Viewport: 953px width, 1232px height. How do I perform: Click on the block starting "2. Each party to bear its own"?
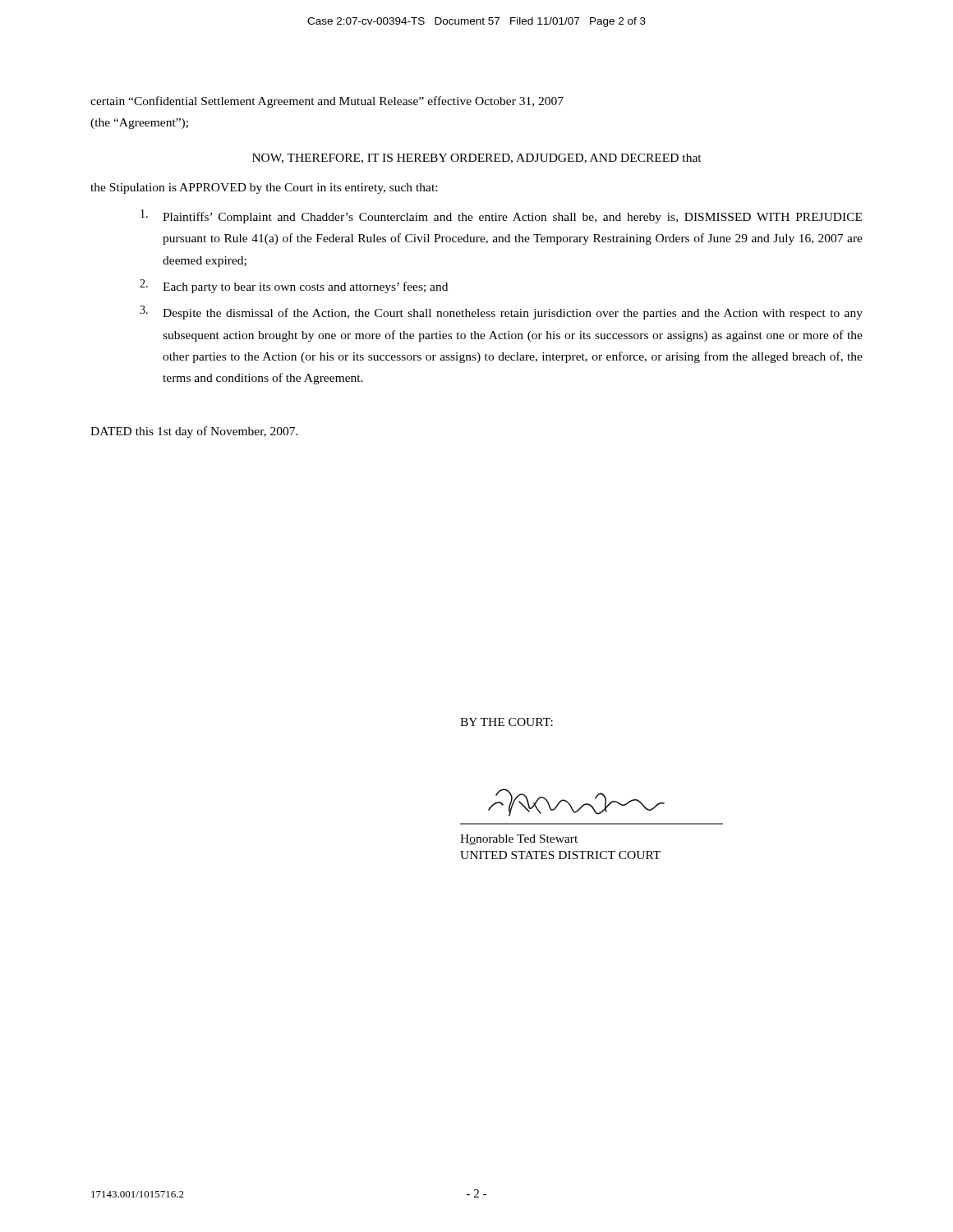[294, 286]
